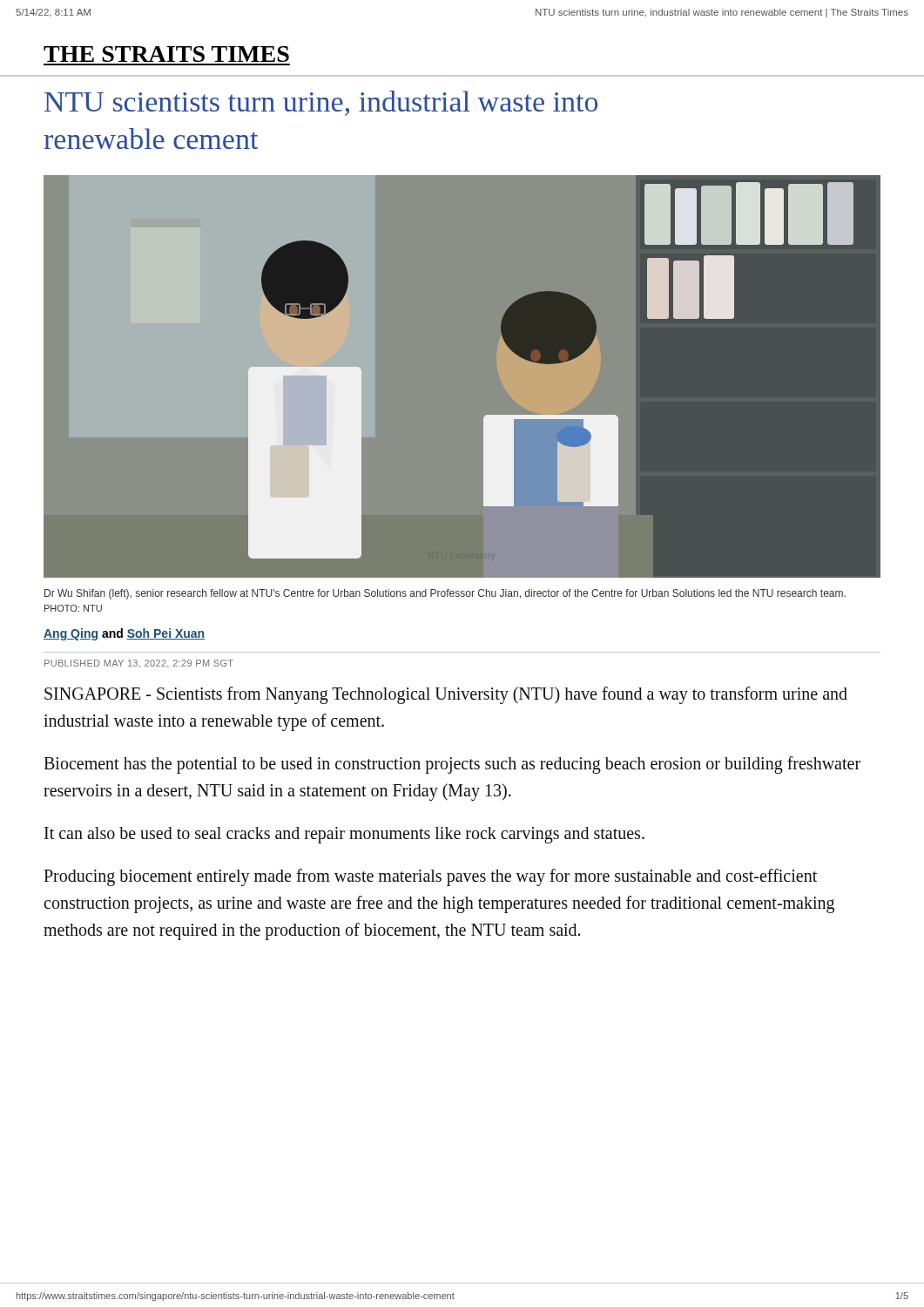
Task: Find the text block with the text "Producing biocement entirely made from"
Action: point(462,903)
